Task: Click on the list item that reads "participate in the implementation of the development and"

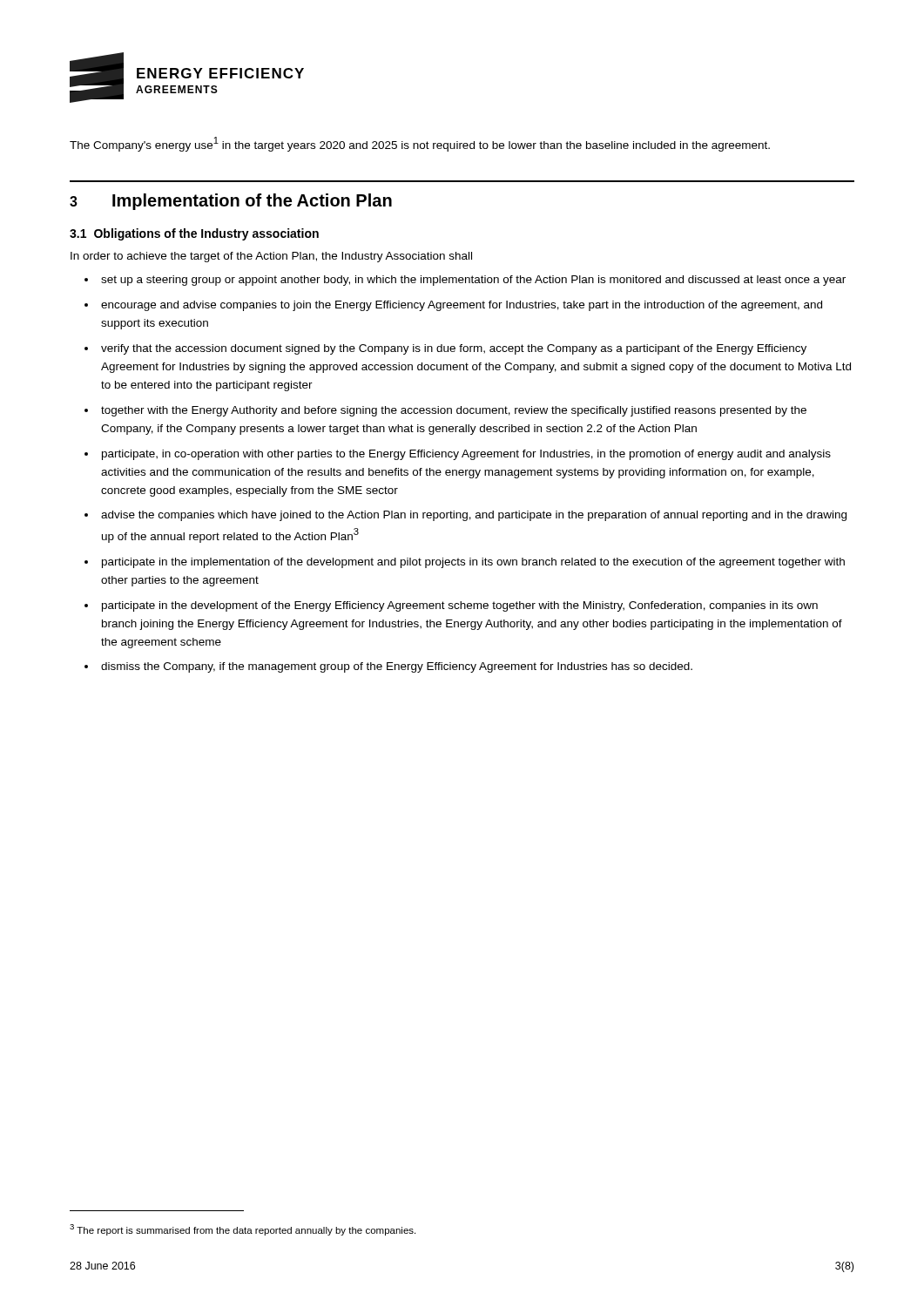Action: (x=473, y=571)
